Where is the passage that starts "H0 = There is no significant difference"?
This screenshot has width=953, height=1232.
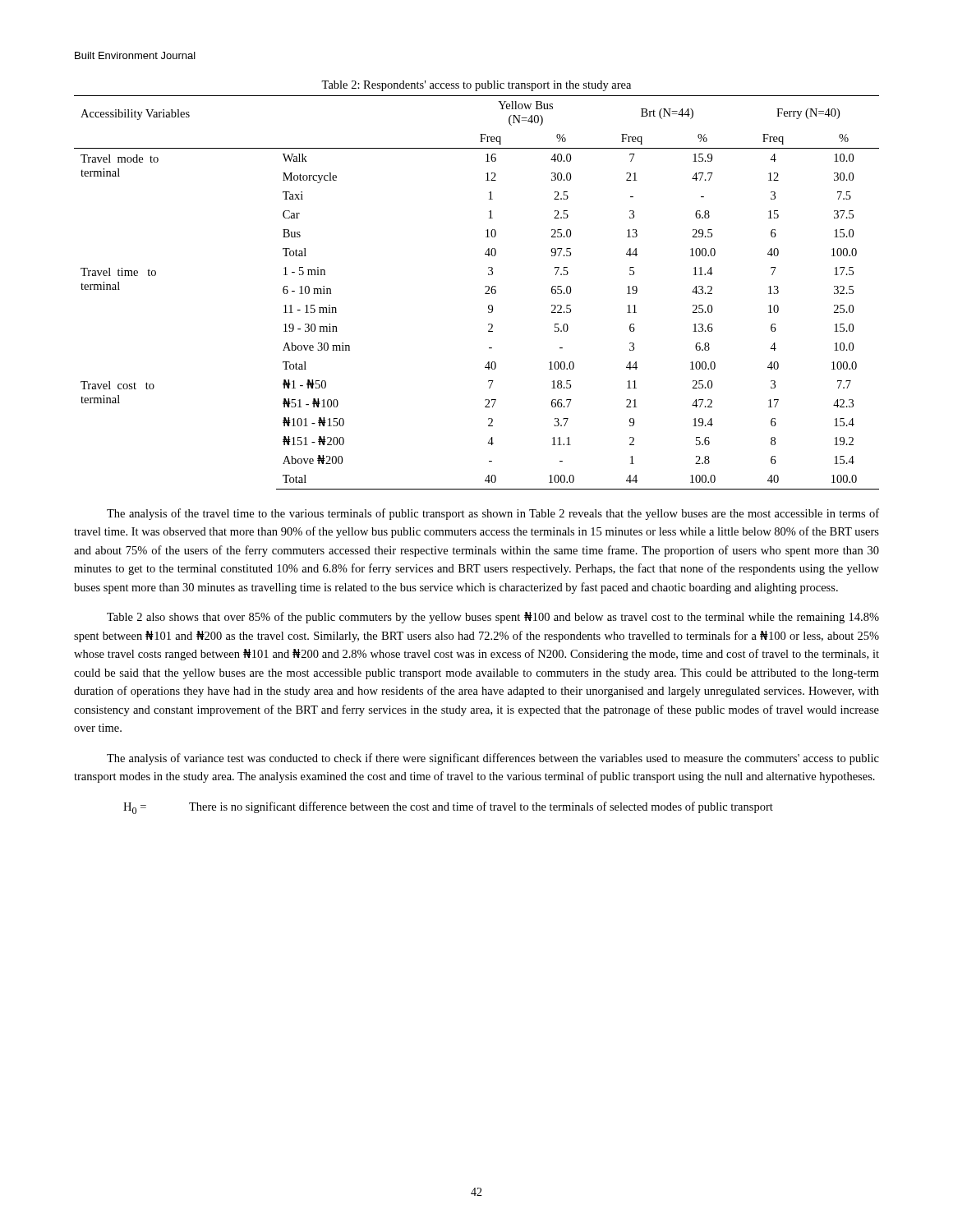point(501,808)
